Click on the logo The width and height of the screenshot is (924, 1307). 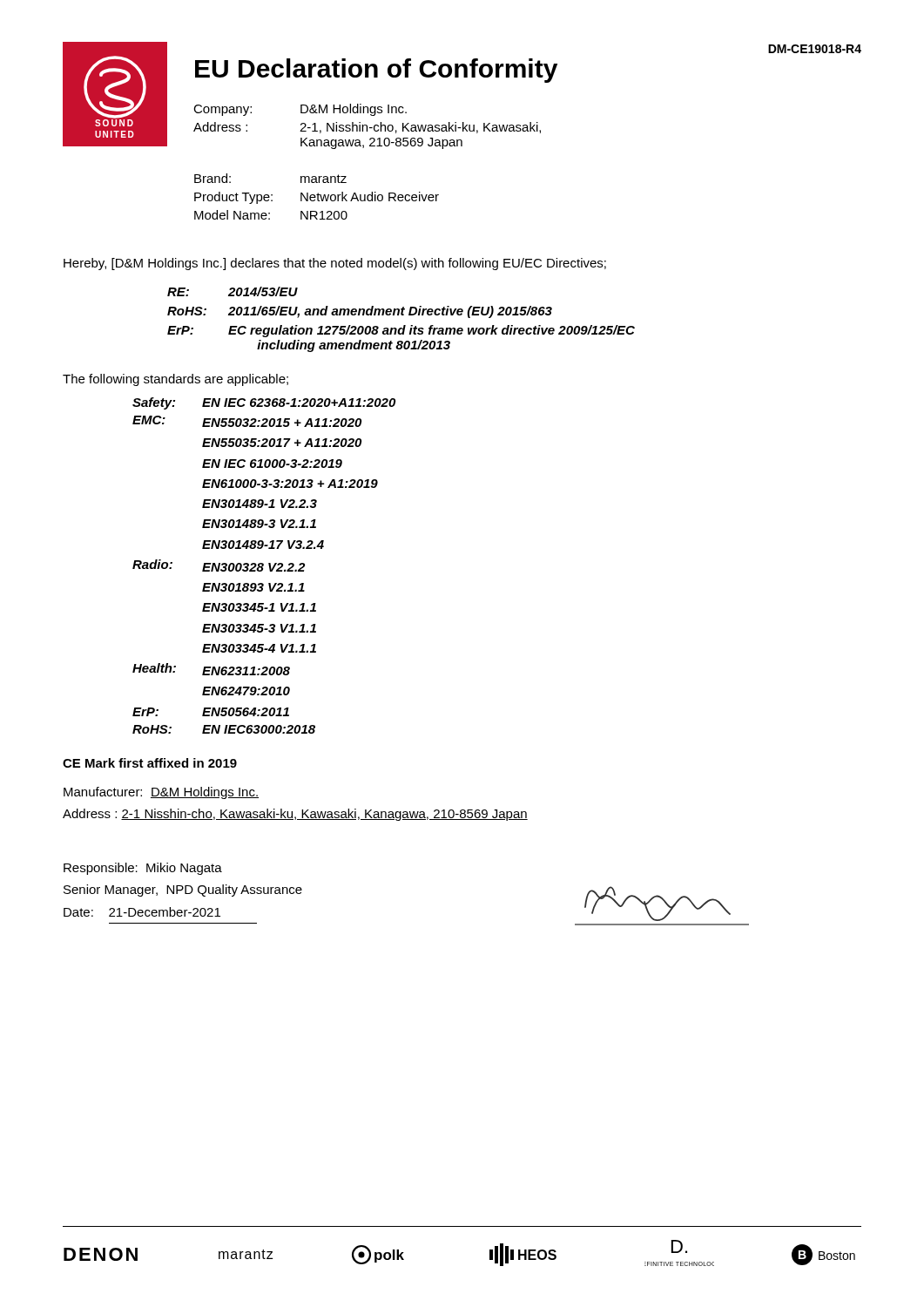coord(115,94)
